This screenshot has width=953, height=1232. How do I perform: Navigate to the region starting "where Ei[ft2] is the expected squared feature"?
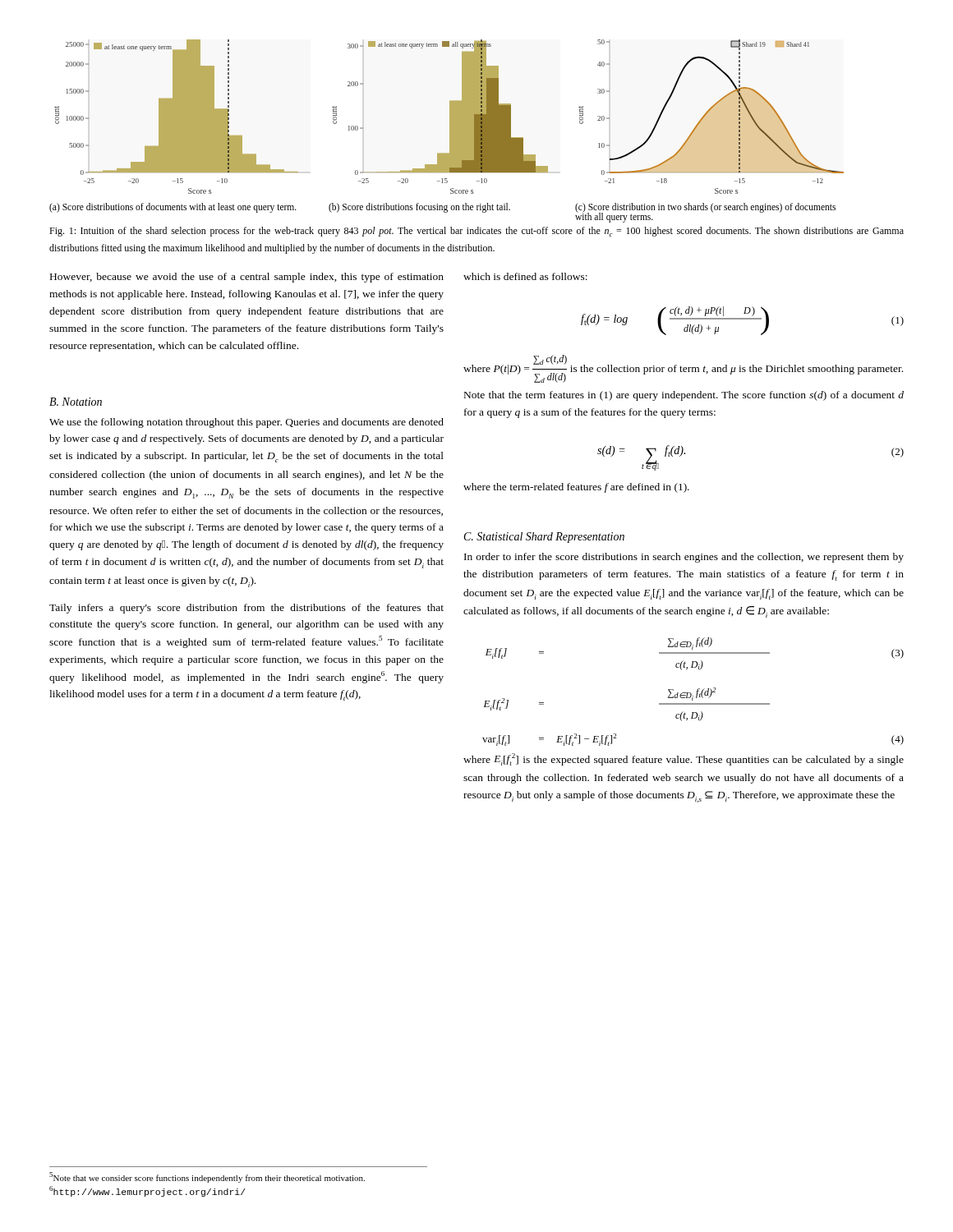coord(684,777)
